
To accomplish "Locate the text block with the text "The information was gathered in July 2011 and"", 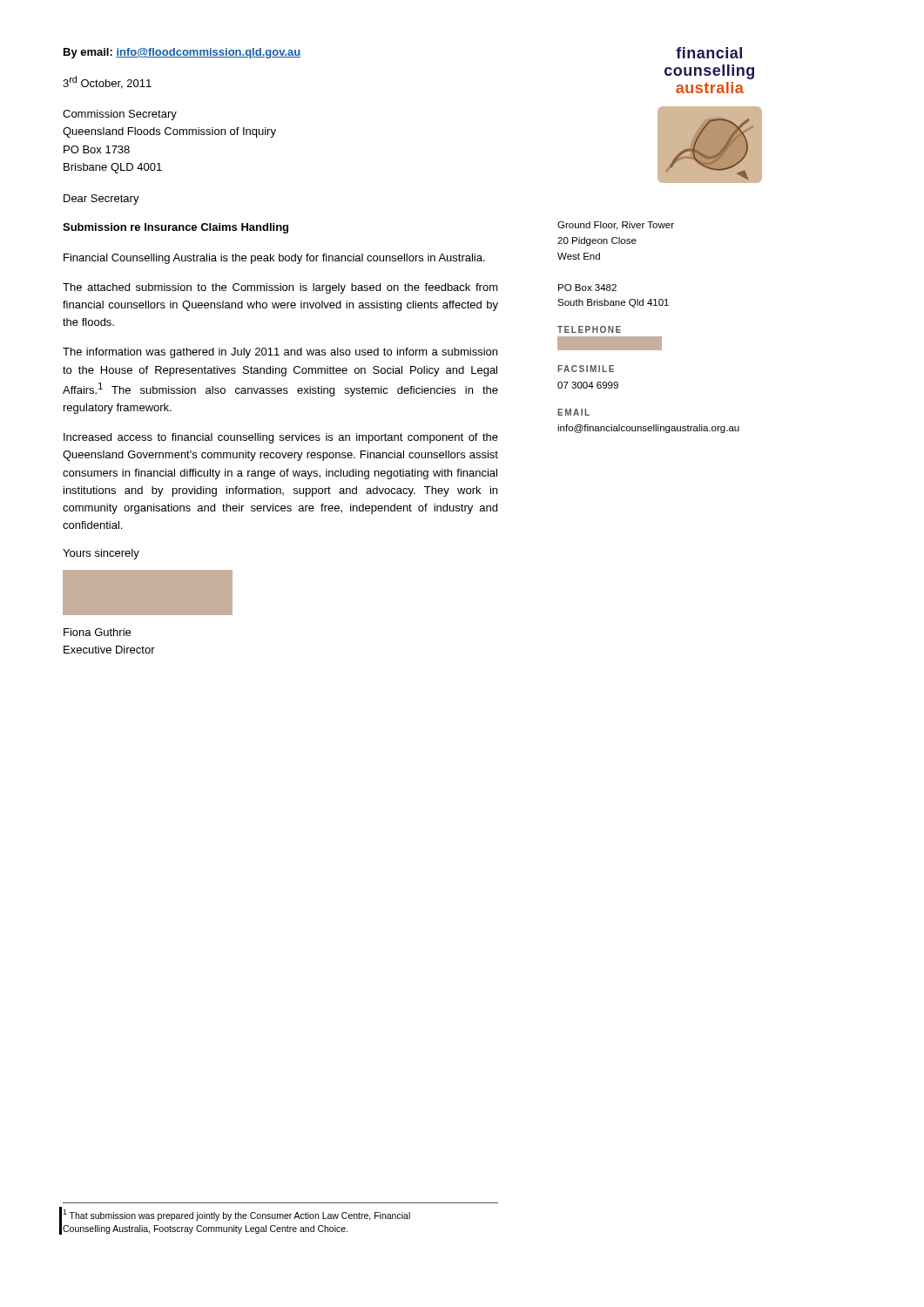I will [280, 380].
